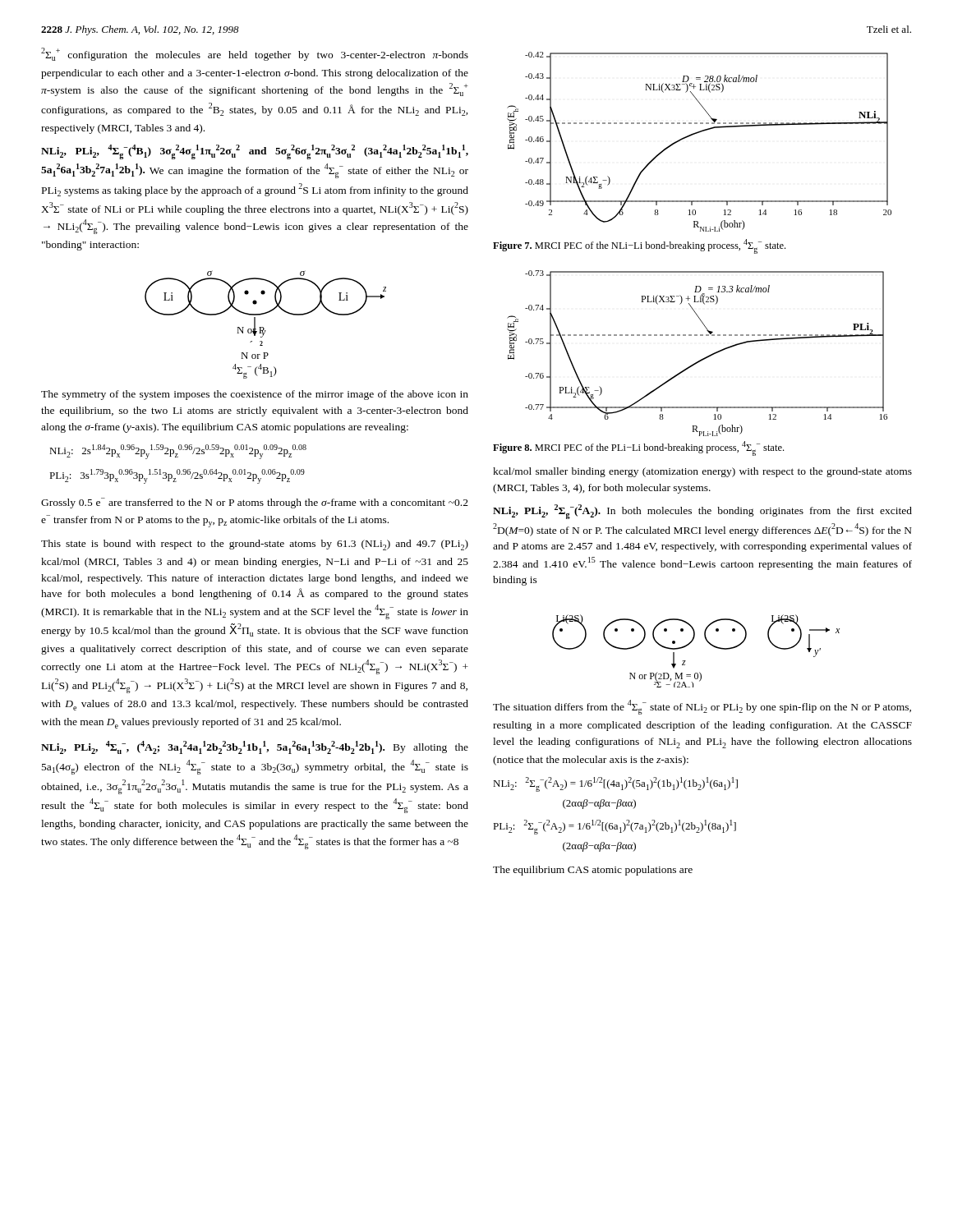The width and height of the screenshot is (953, 1232).
Task: Find the text block starting "NLi2: 2s1.842px0.962py1.592pz0.96/2s0.592px0.012py0.092pz0.08"
Action: 178,451
